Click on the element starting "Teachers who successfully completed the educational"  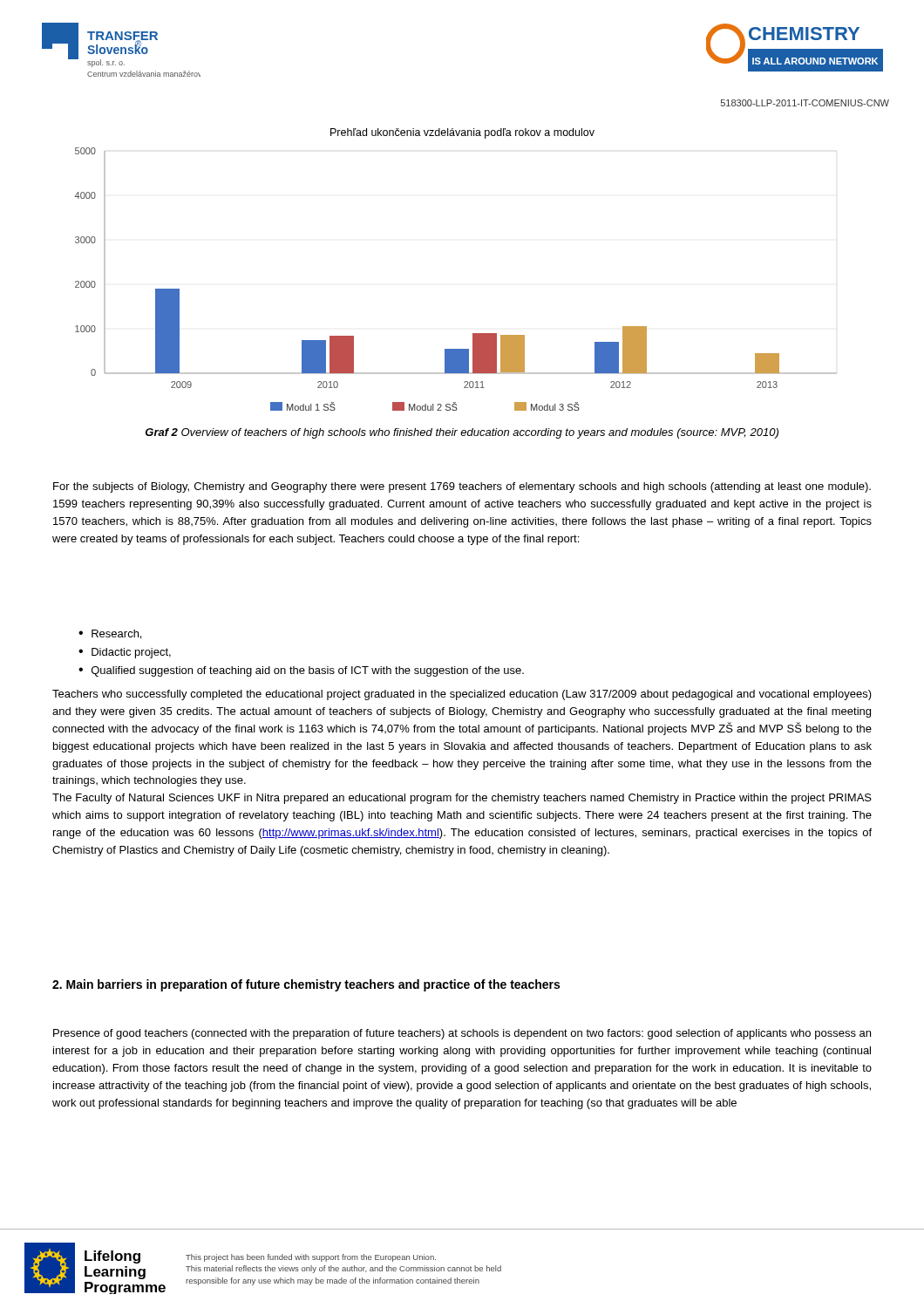click(x=462, y=772)
